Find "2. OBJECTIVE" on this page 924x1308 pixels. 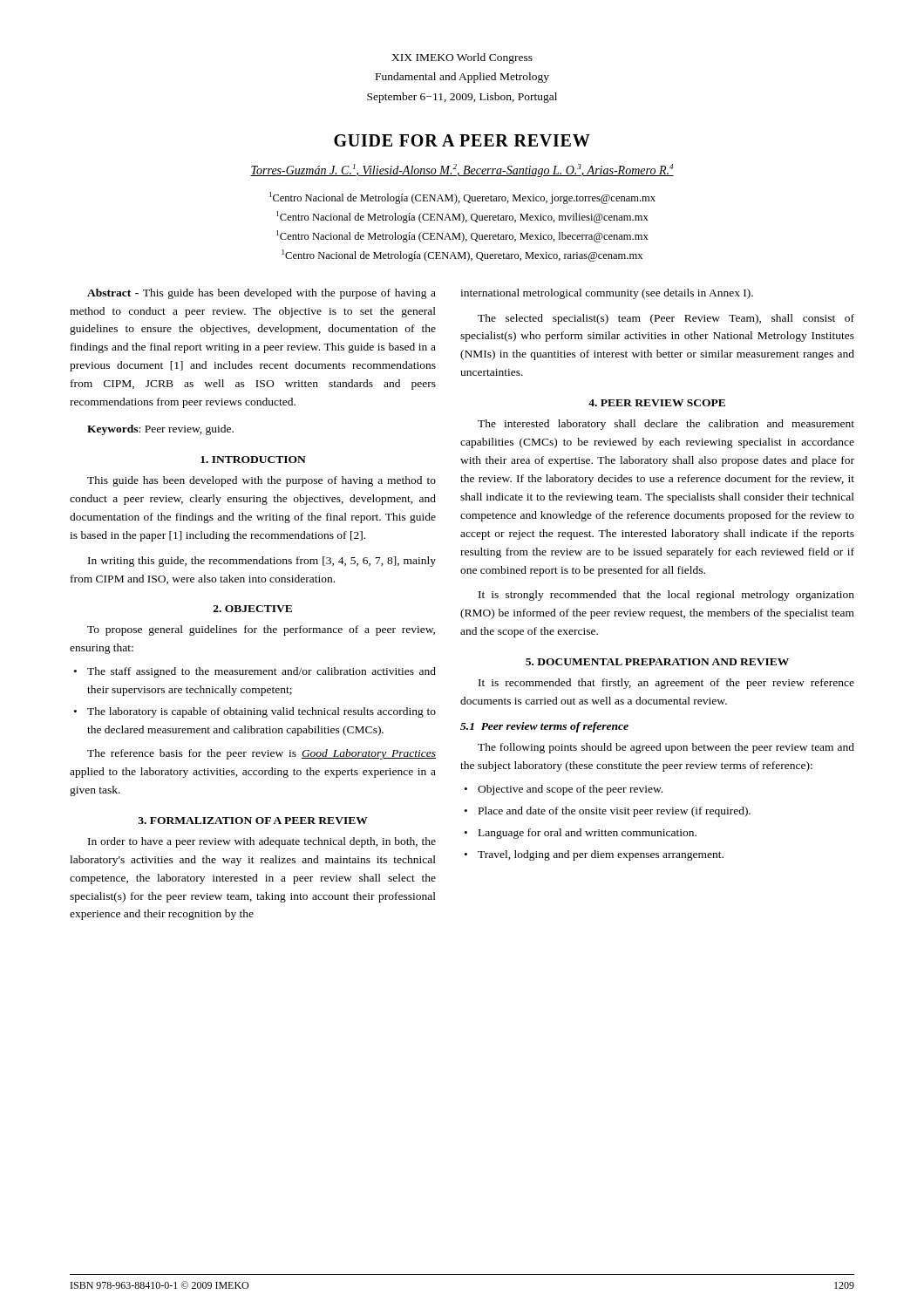[253, 609]
